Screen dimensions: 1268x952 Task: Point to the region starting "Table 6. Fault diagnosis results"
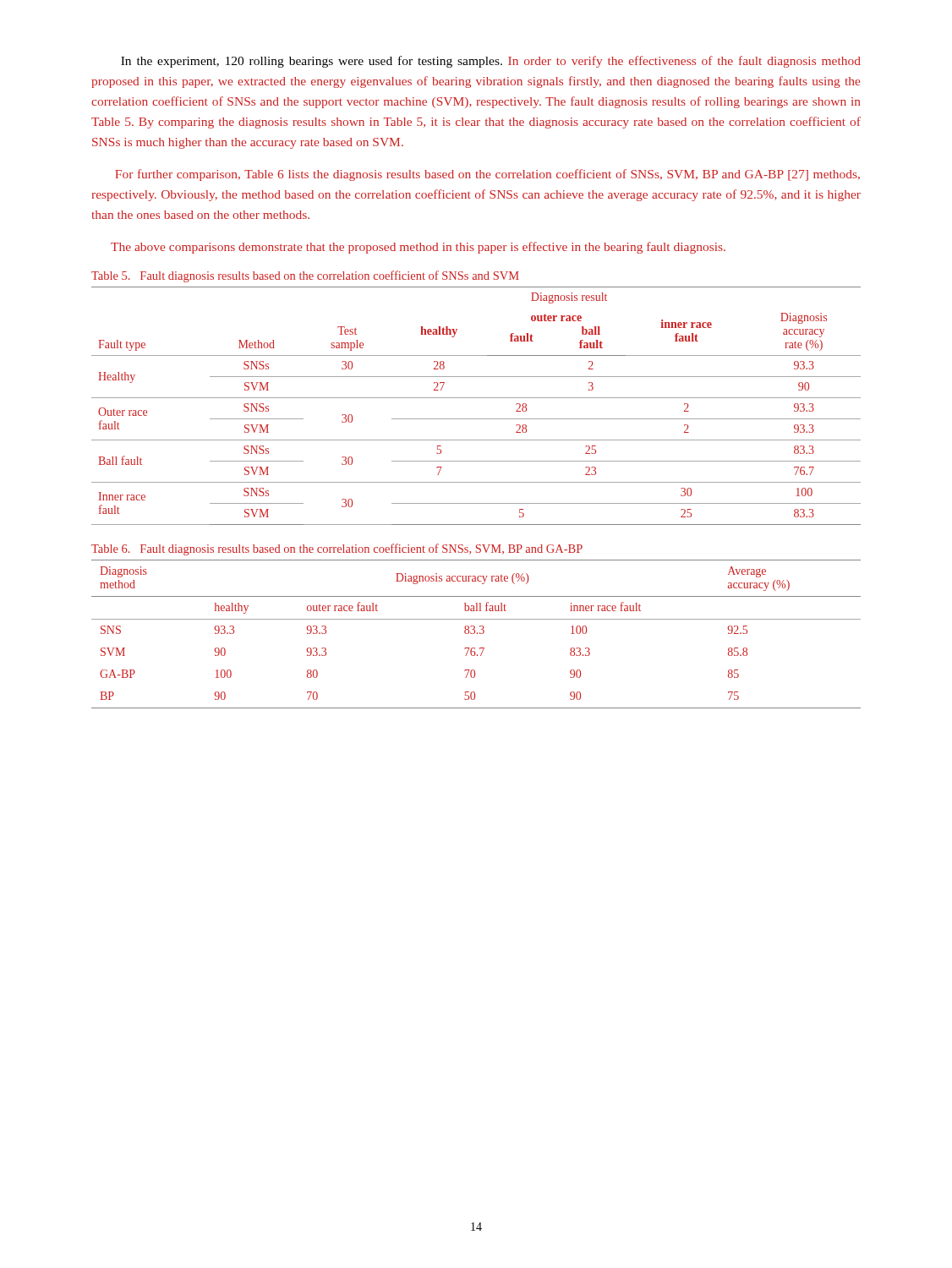[337, 549]
